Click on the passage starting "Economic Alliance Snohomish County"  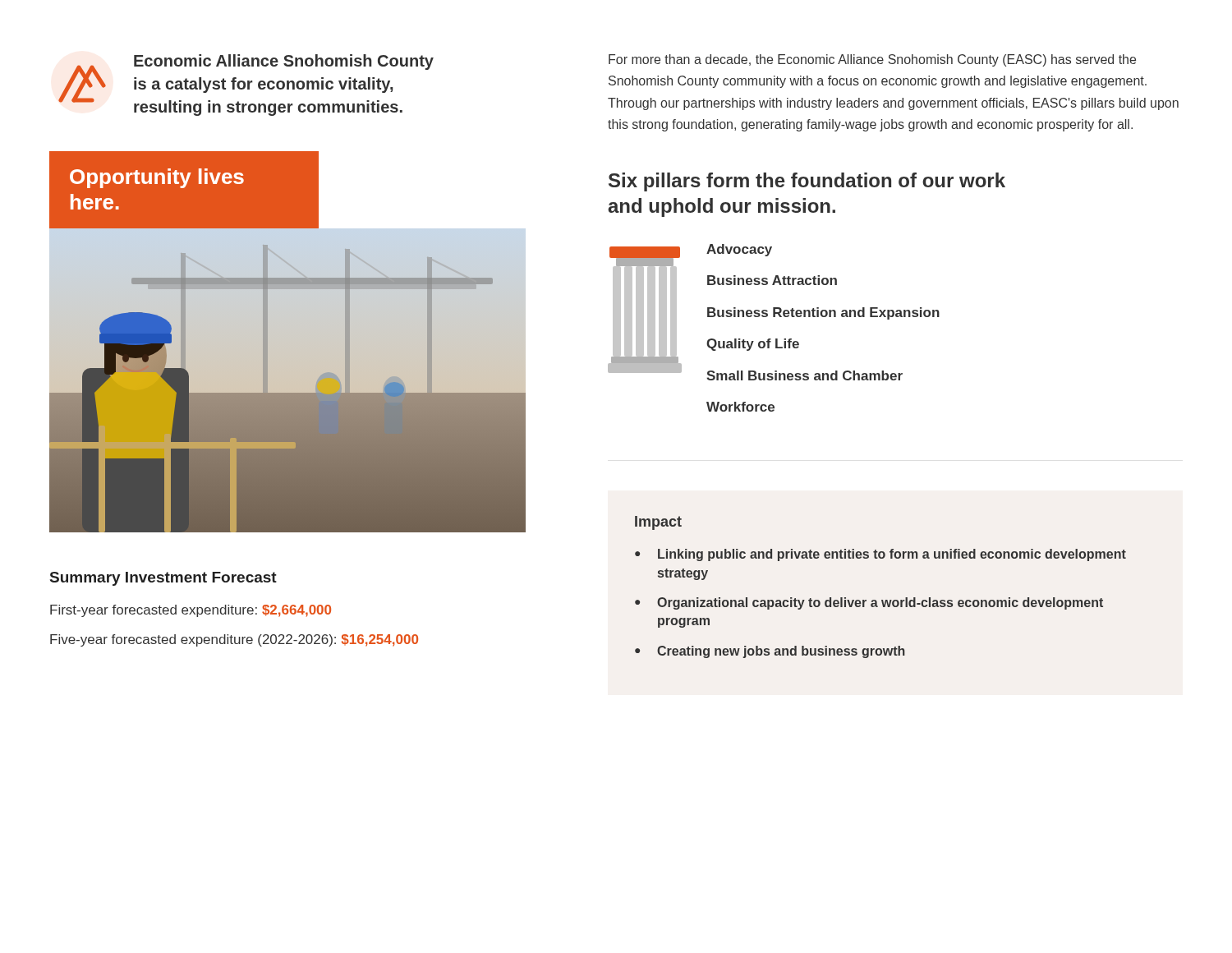point(283,84)
